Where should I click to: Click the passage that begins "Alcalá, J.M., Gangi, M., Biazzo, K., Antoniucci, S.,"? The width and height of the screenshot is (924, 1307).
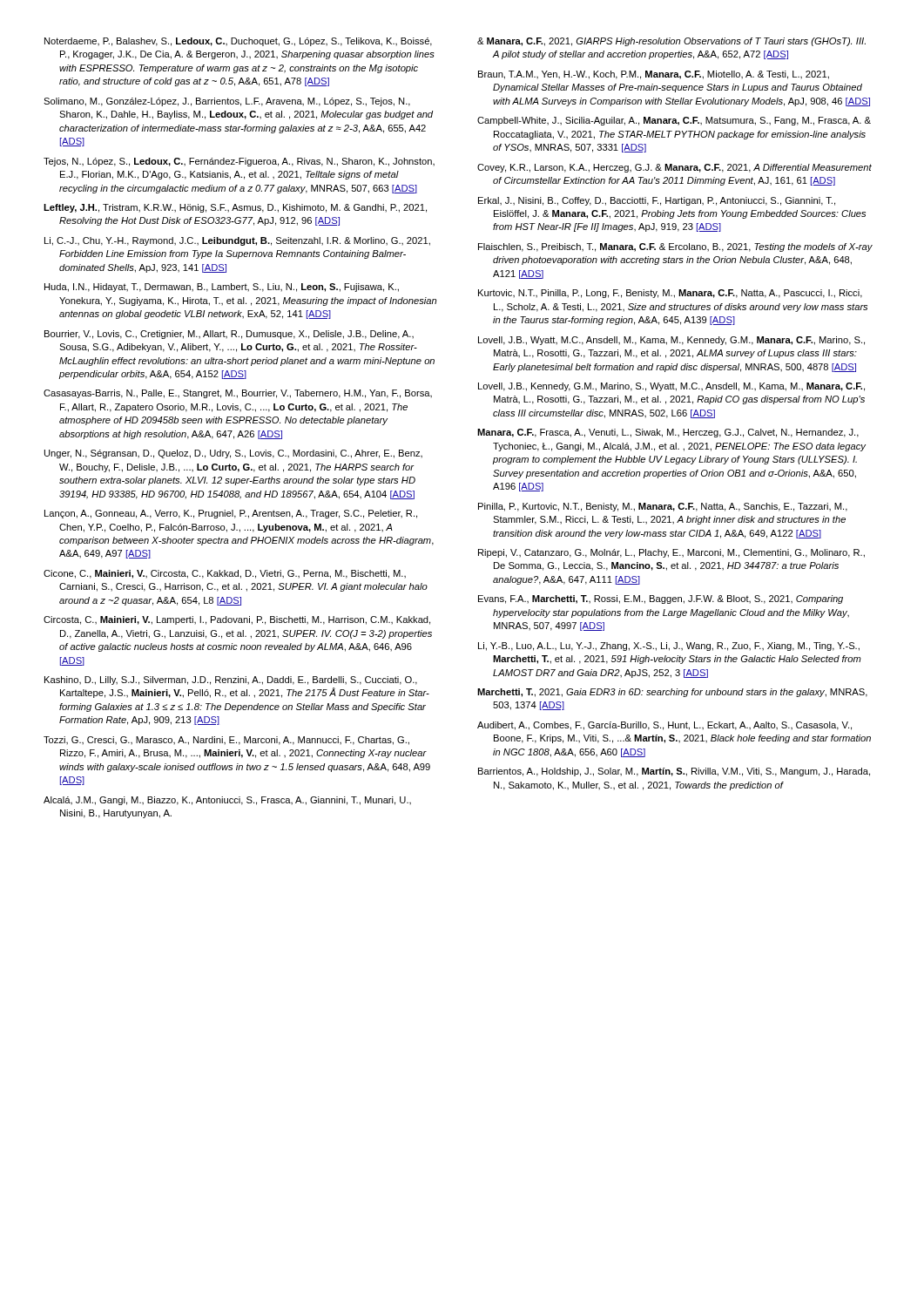coord(228,806)
